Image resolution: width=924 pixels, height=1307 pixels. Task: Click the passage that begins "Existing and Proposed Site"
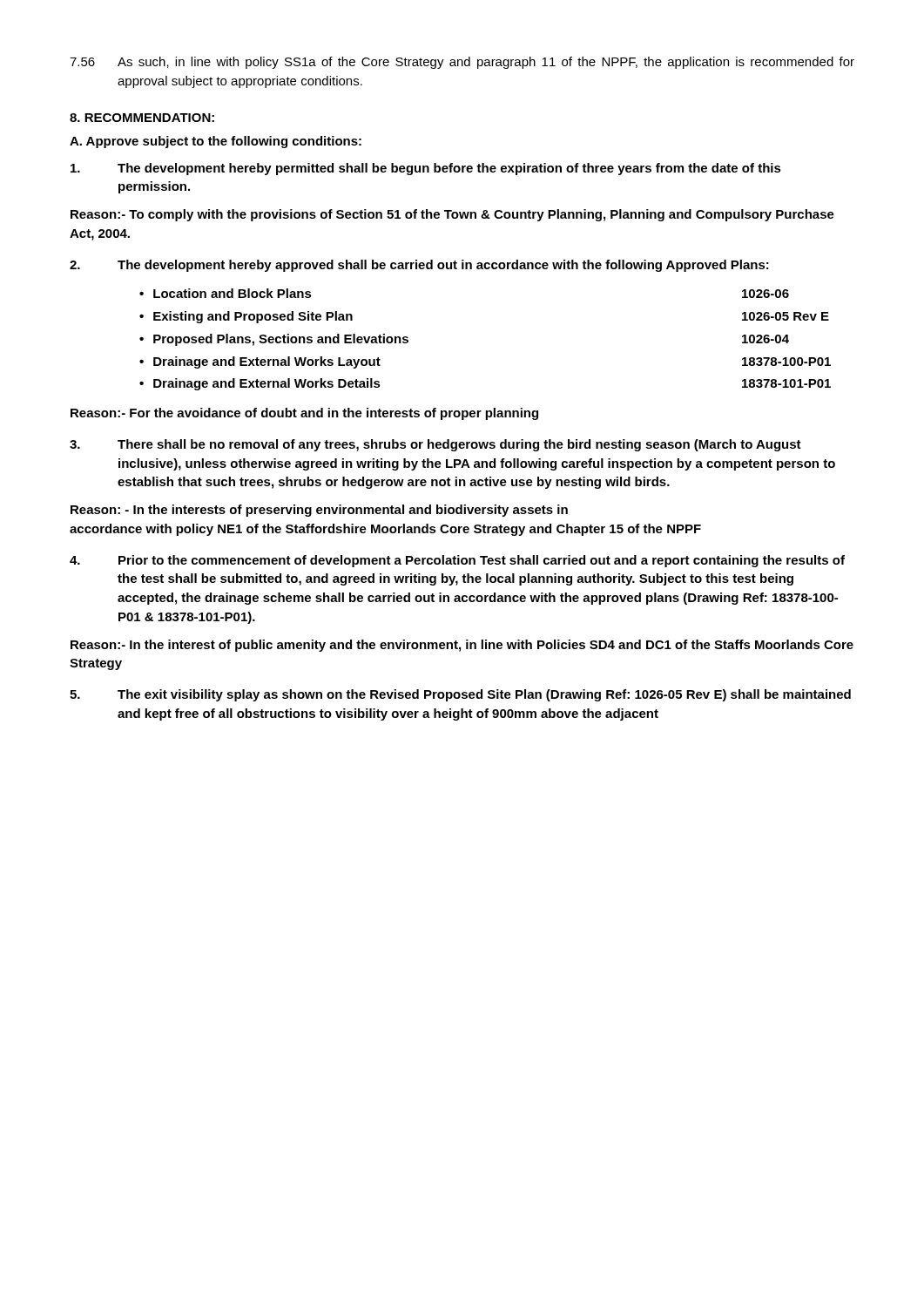(x=250, y=317)
